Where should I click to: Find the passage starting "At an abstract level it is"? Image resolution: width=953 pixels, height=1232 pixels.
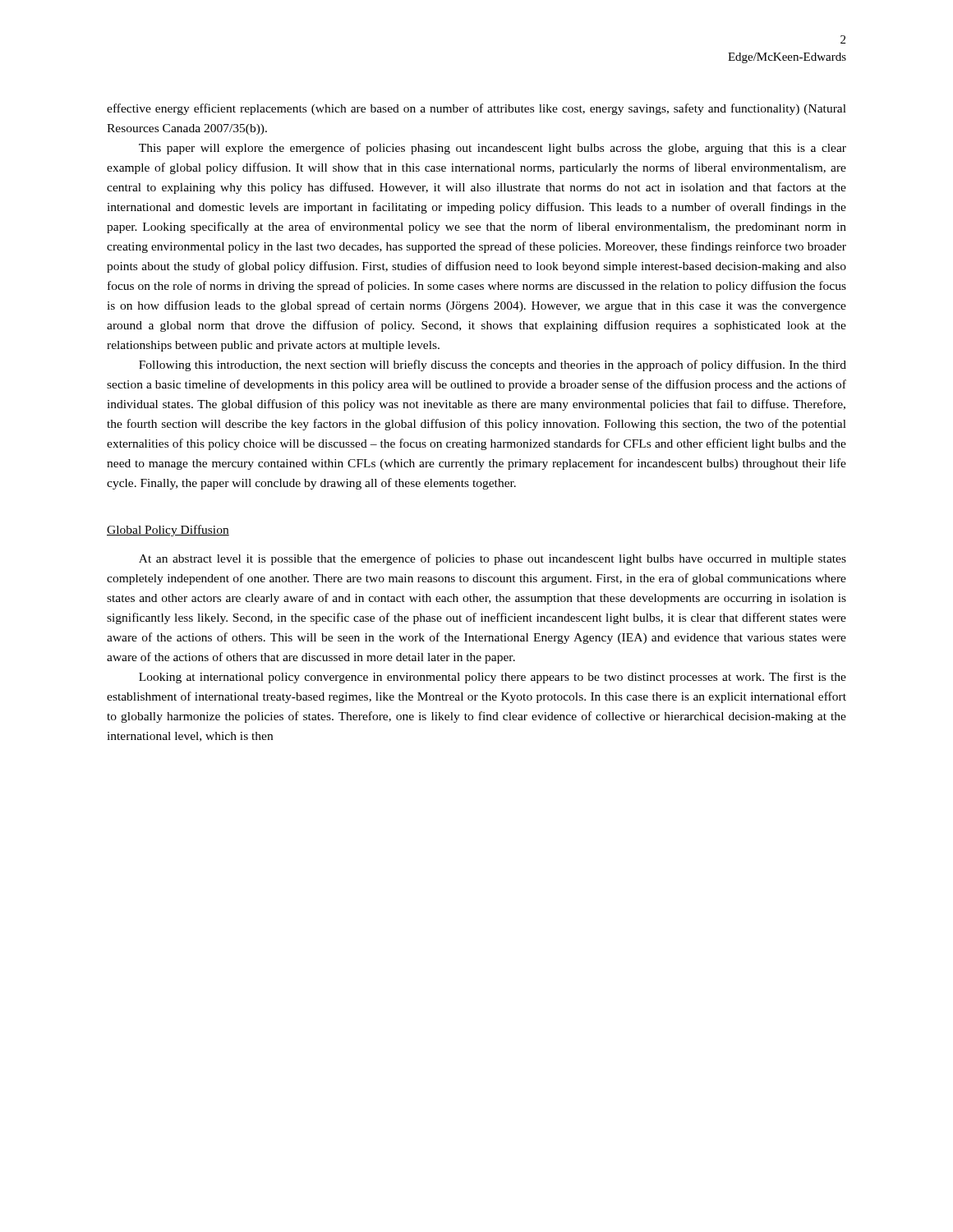tap(476, 647)
